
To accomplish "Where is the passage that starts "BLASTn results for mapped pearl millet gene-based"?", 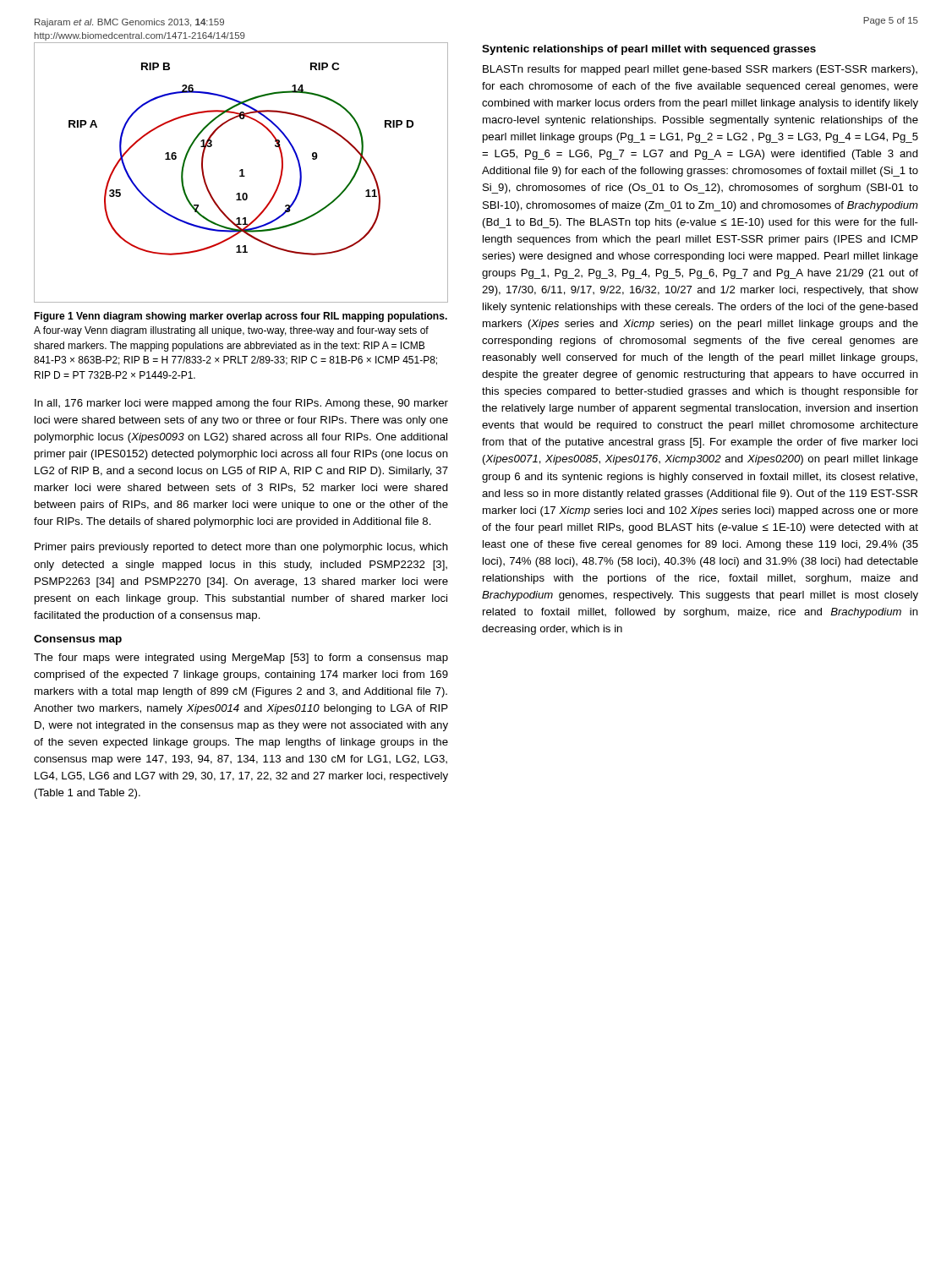I will tap(700, 349).
